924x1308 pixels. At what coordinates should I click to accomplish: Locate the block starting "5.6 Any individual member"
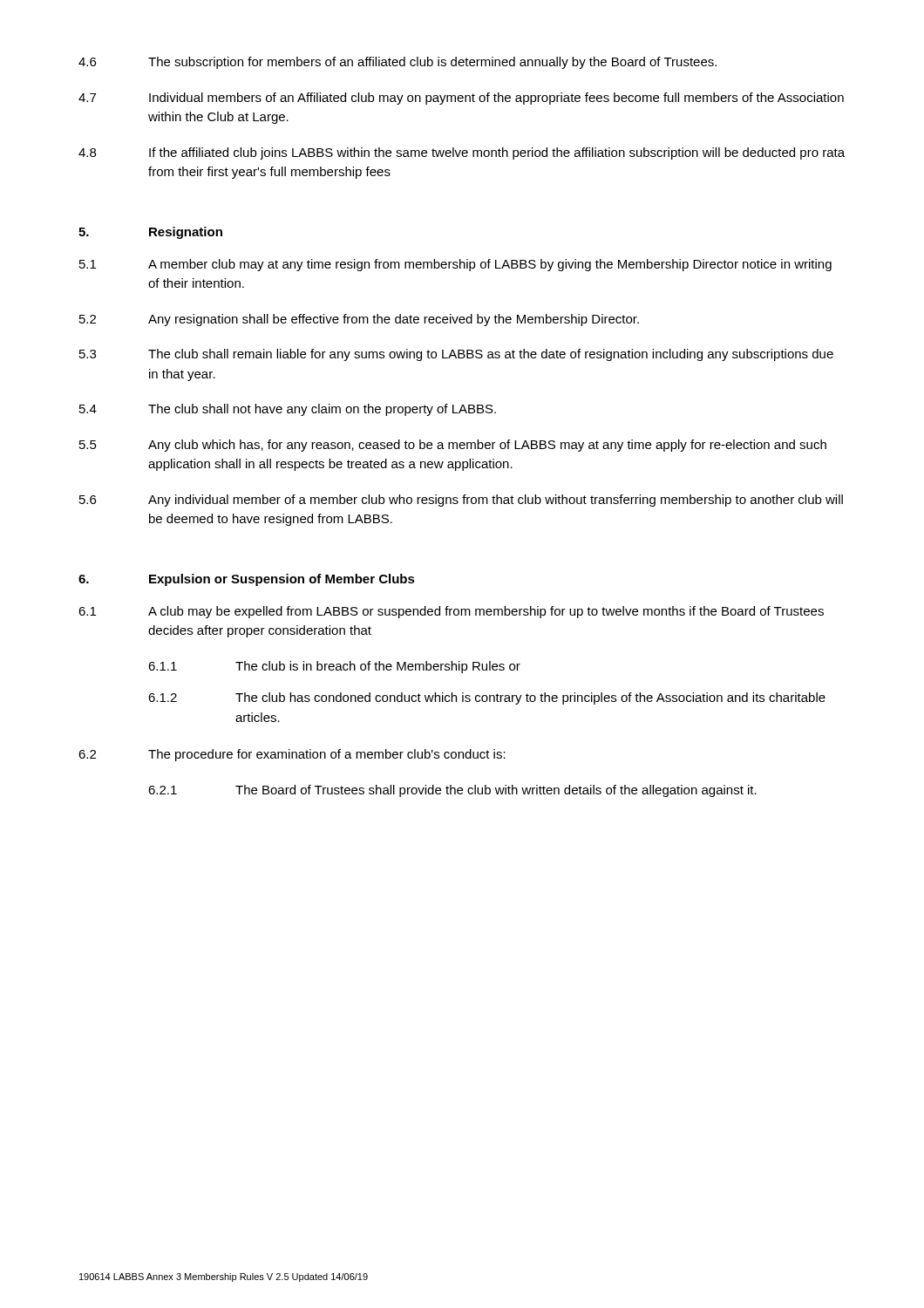pyautogui.click(x=462, y=509)
